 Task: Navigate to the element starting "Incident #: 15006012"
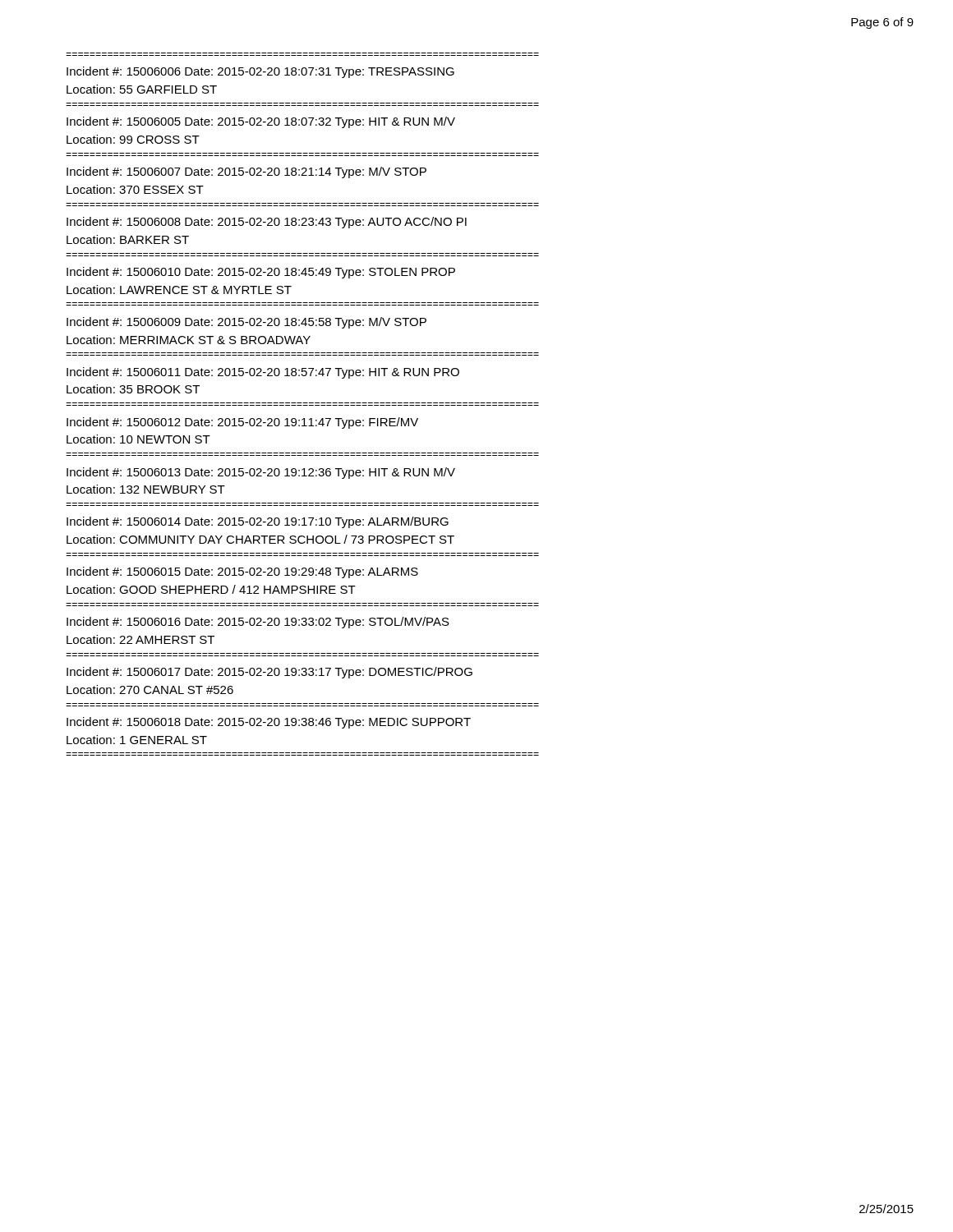click(x=242, y=423)
